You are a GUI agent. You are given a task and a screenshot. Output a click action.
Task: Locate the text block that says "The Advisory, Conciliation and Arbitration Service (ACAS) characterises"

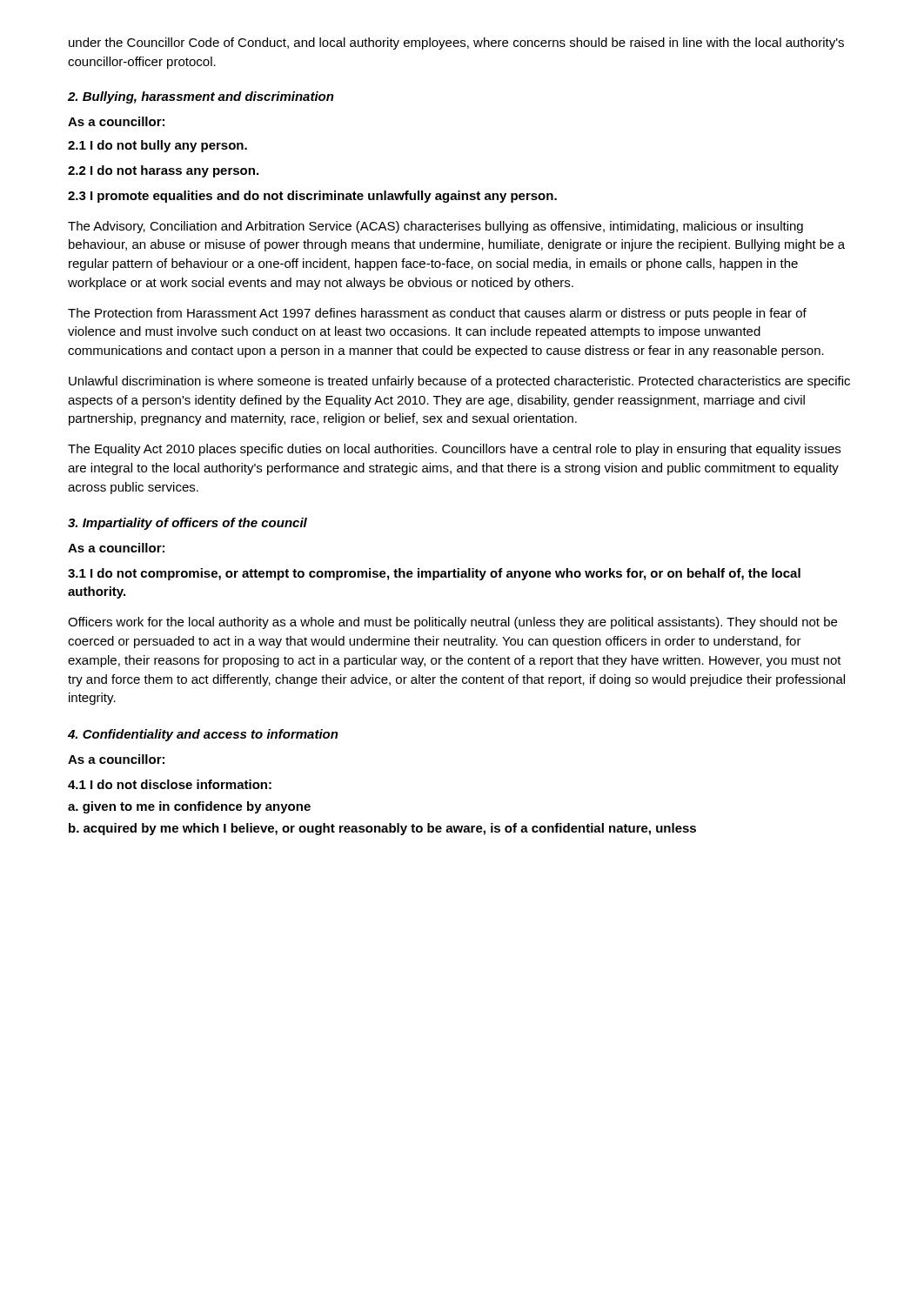tap(456, 254)
